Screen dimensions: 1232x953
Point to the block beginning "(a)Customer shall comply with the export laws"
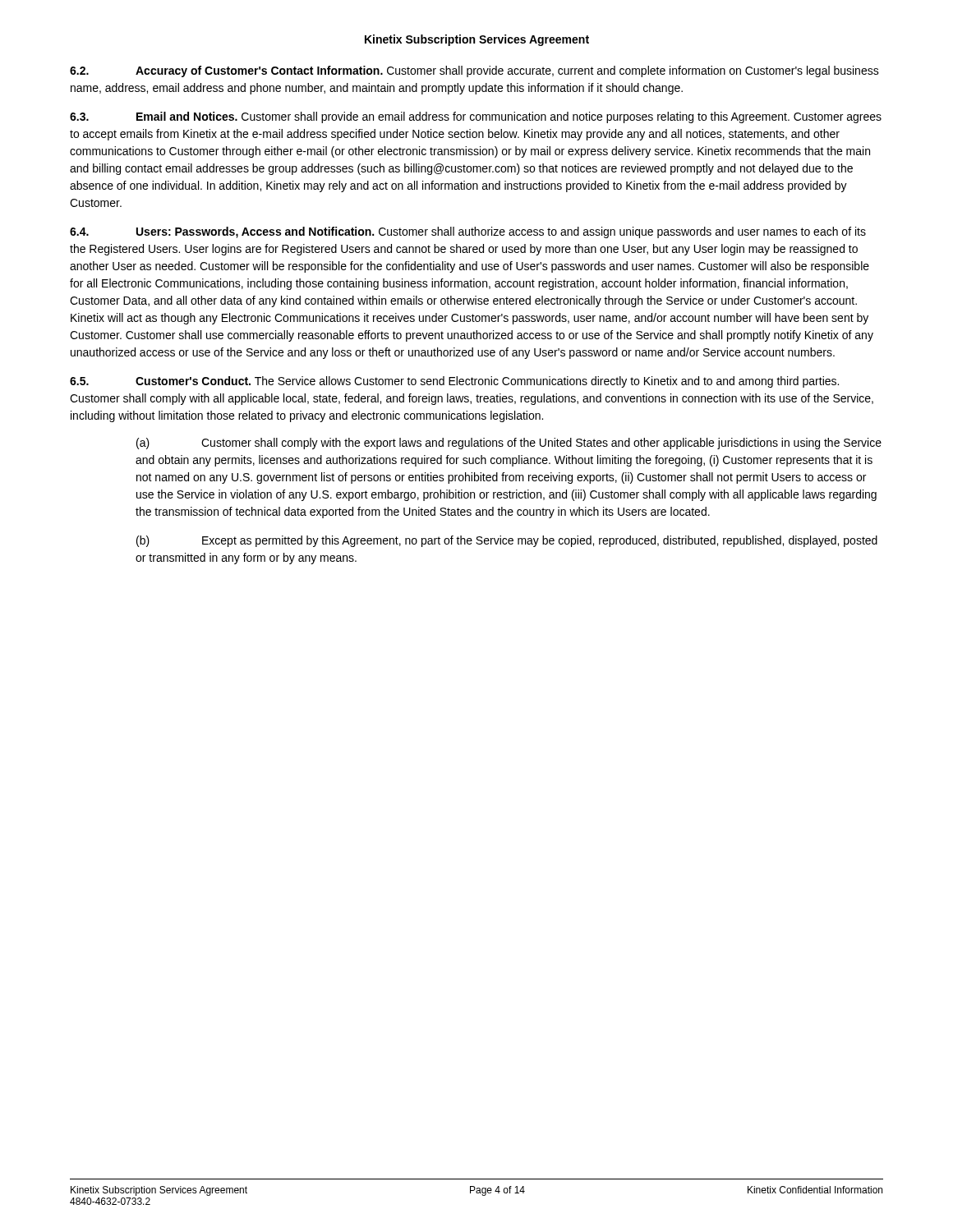[509, 476]
